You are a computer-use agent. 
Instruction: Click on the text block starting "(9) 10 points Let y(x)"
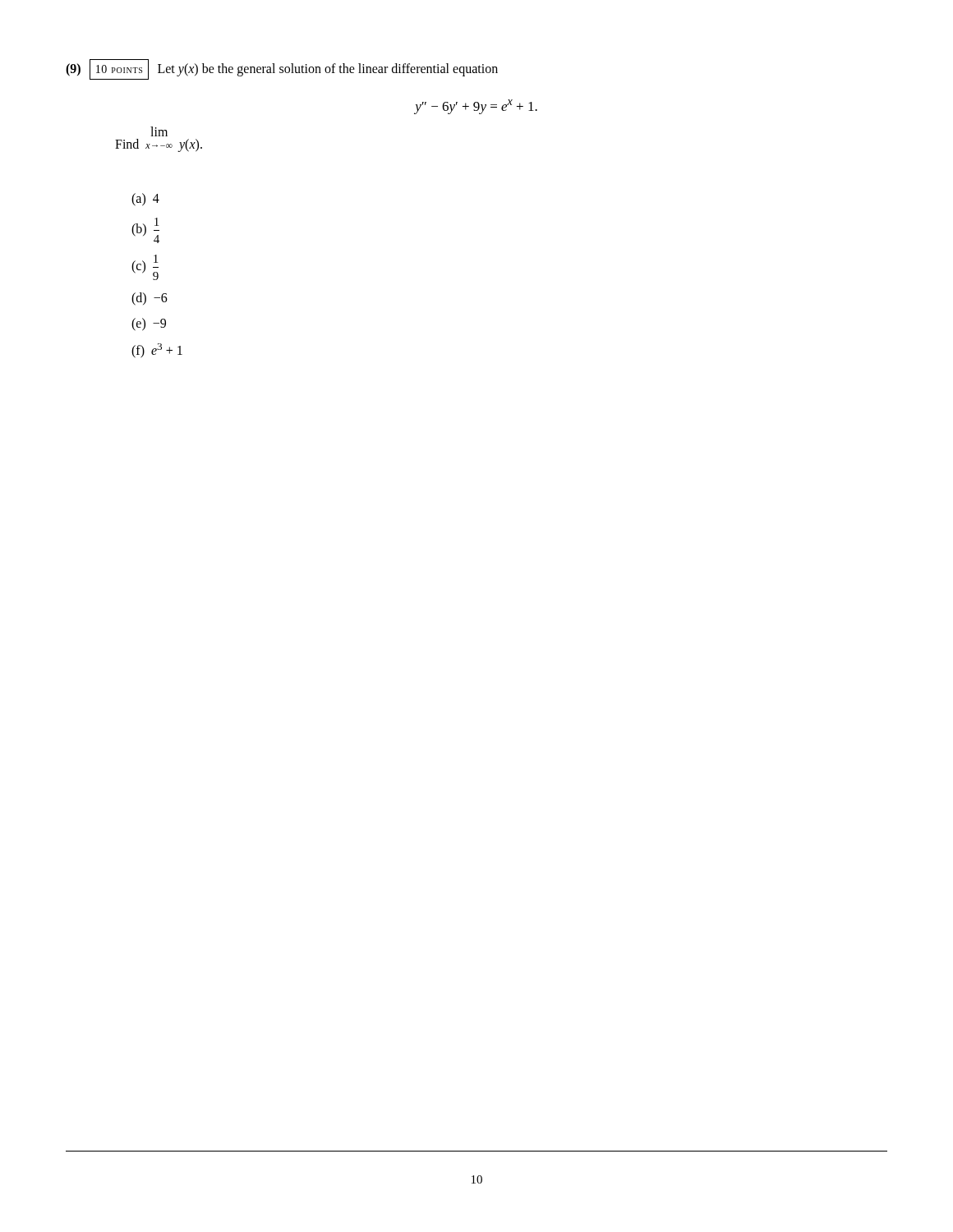[282, 69]
